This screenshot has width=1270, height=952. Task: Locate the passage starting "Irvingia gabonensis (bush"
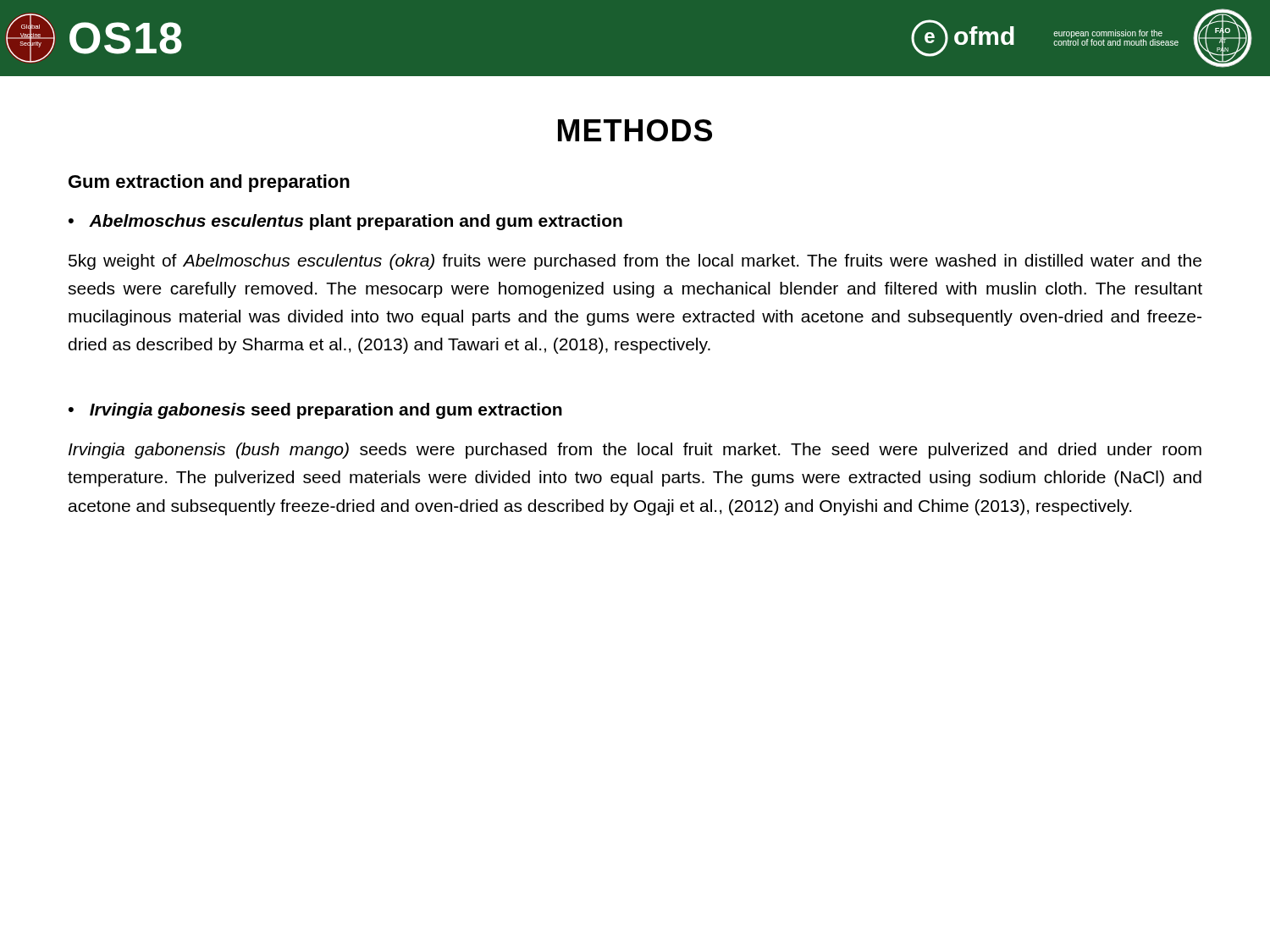pyautogui.click(x=635, y=477)
